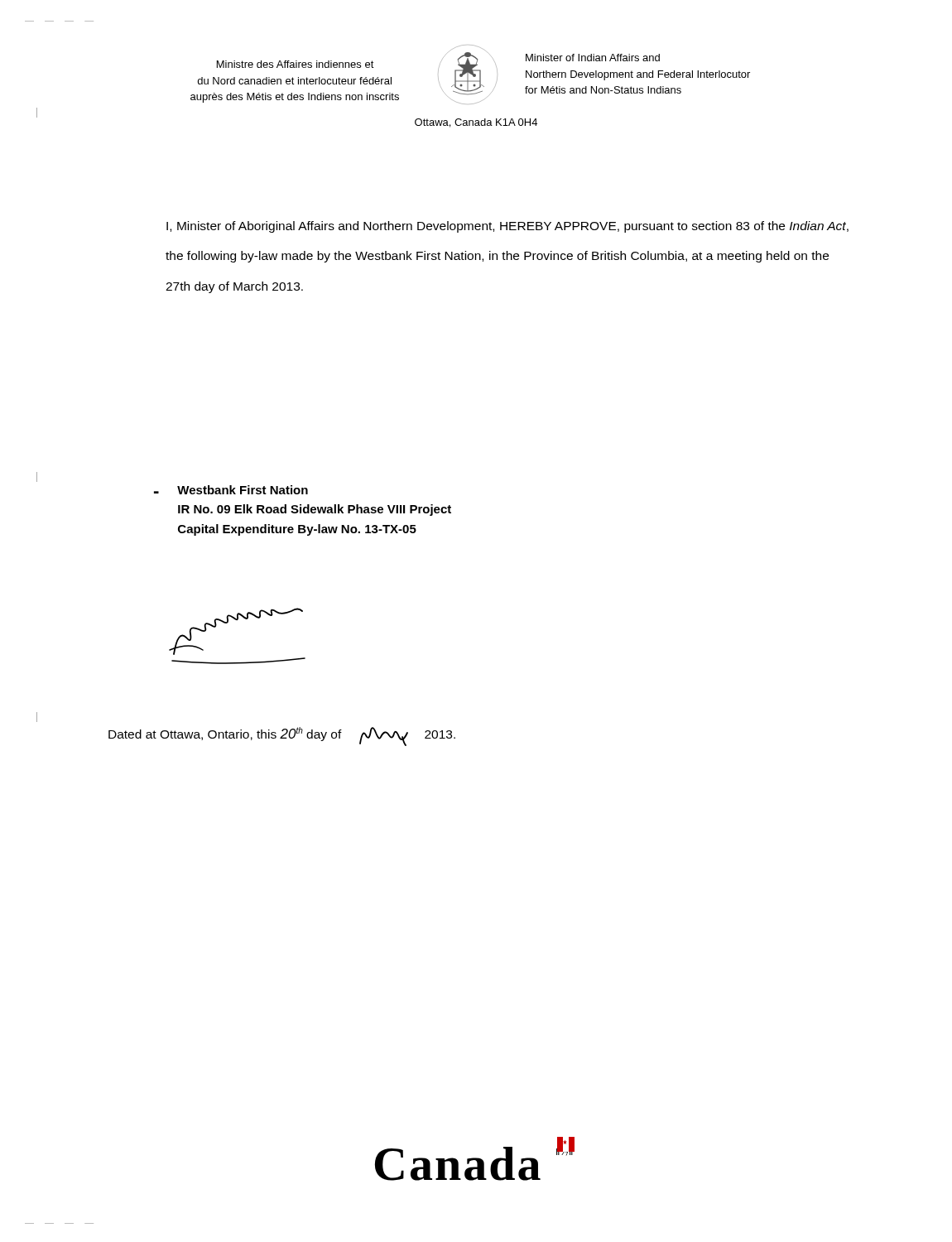The height and width of the screenshot is (1242, 952).
Task: Locate the block of text that opens with "Ottawa, Canada K1A"
Action: click(x=476, y=122)
